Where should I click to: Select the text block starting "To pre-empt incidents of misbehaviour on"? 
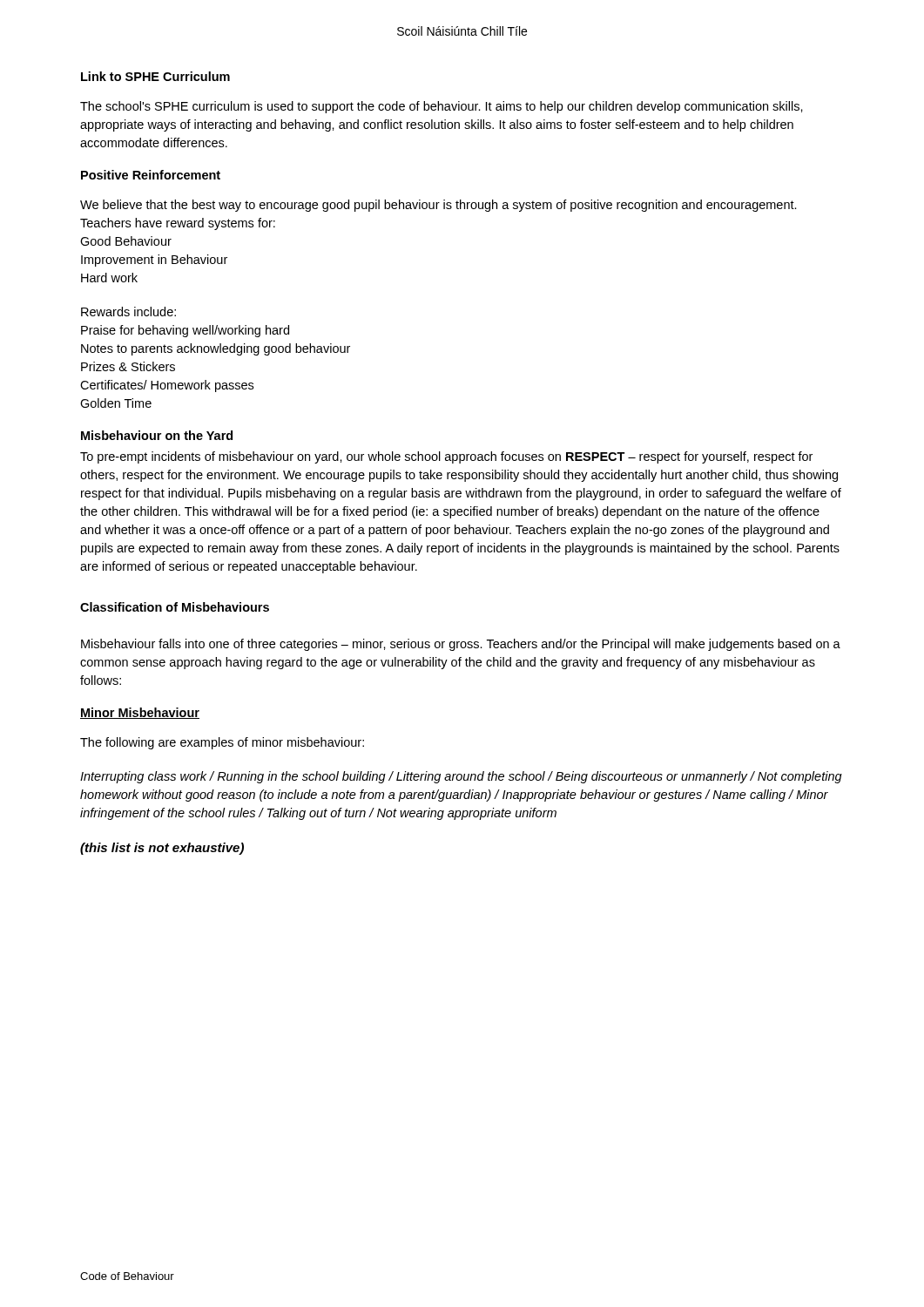[x=461, y=512]
